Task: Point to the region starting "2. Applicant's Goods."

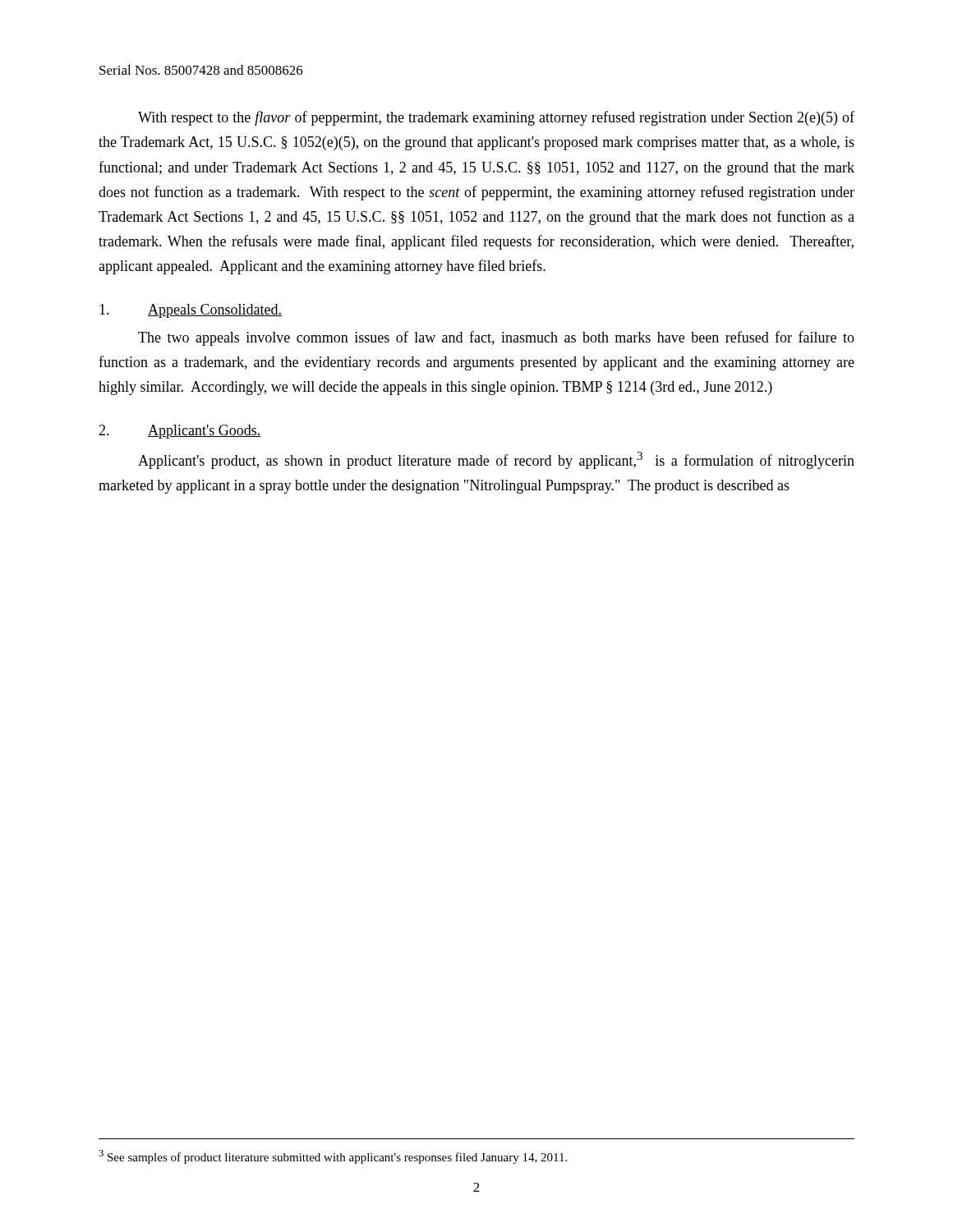Action: tap(180, 430)
